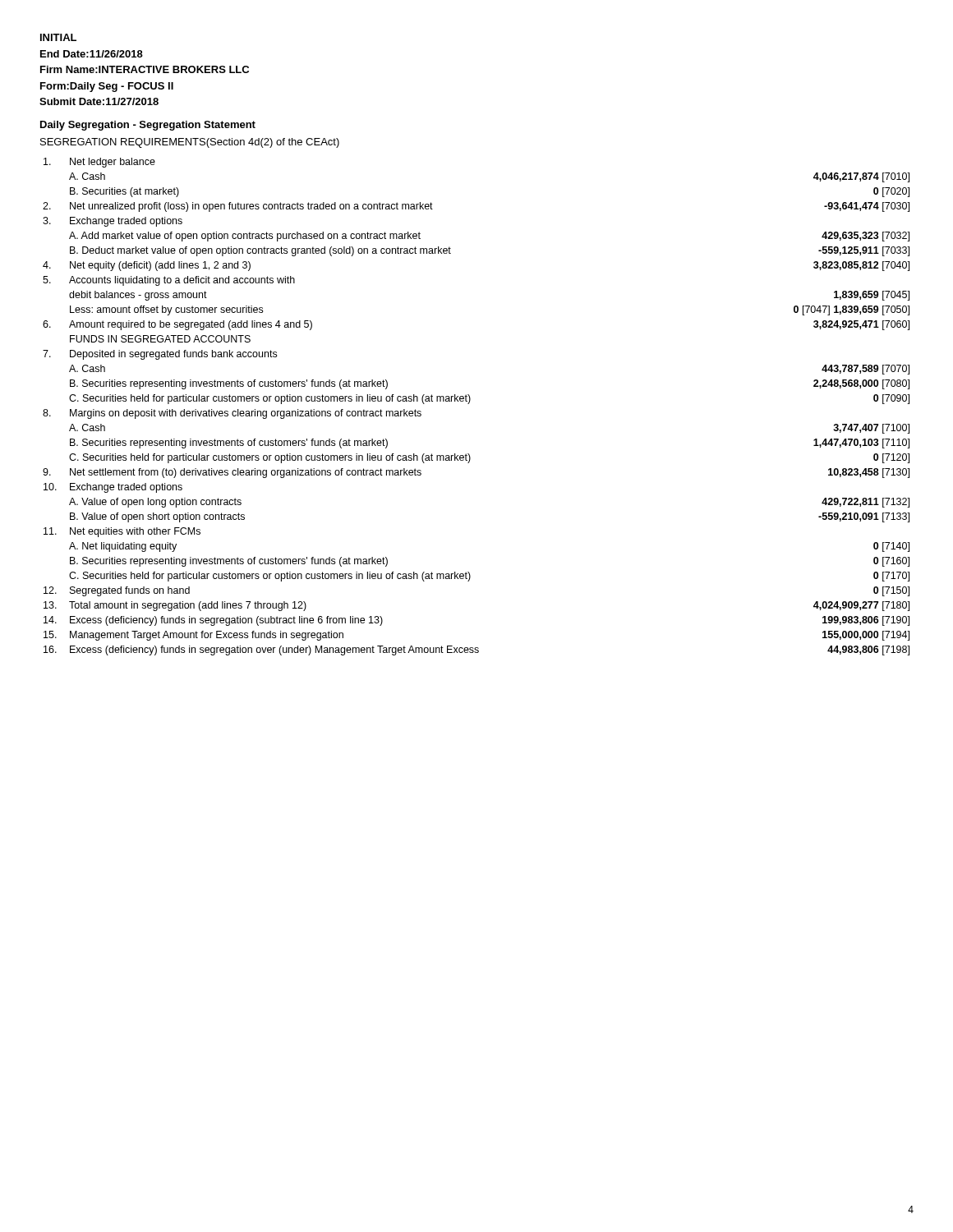Find the block on this page that starts "5. Accounts liquidating to a deficit and"

(169, 281)
